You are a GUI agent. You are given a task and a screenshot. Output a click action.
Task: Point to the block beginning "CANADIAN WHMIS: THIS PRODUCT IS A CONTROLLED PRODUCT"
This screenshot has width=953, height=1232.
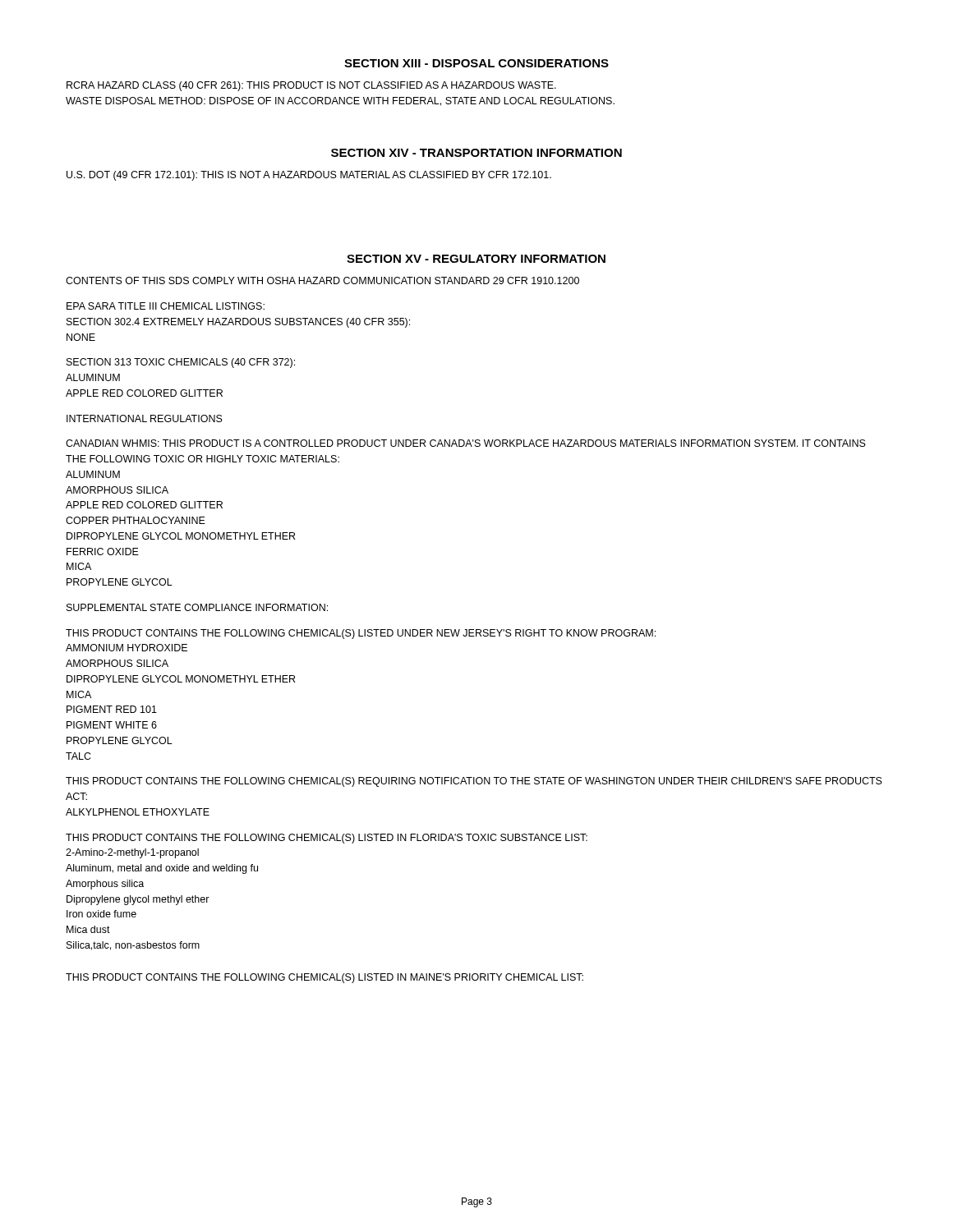tap(466, 443)
